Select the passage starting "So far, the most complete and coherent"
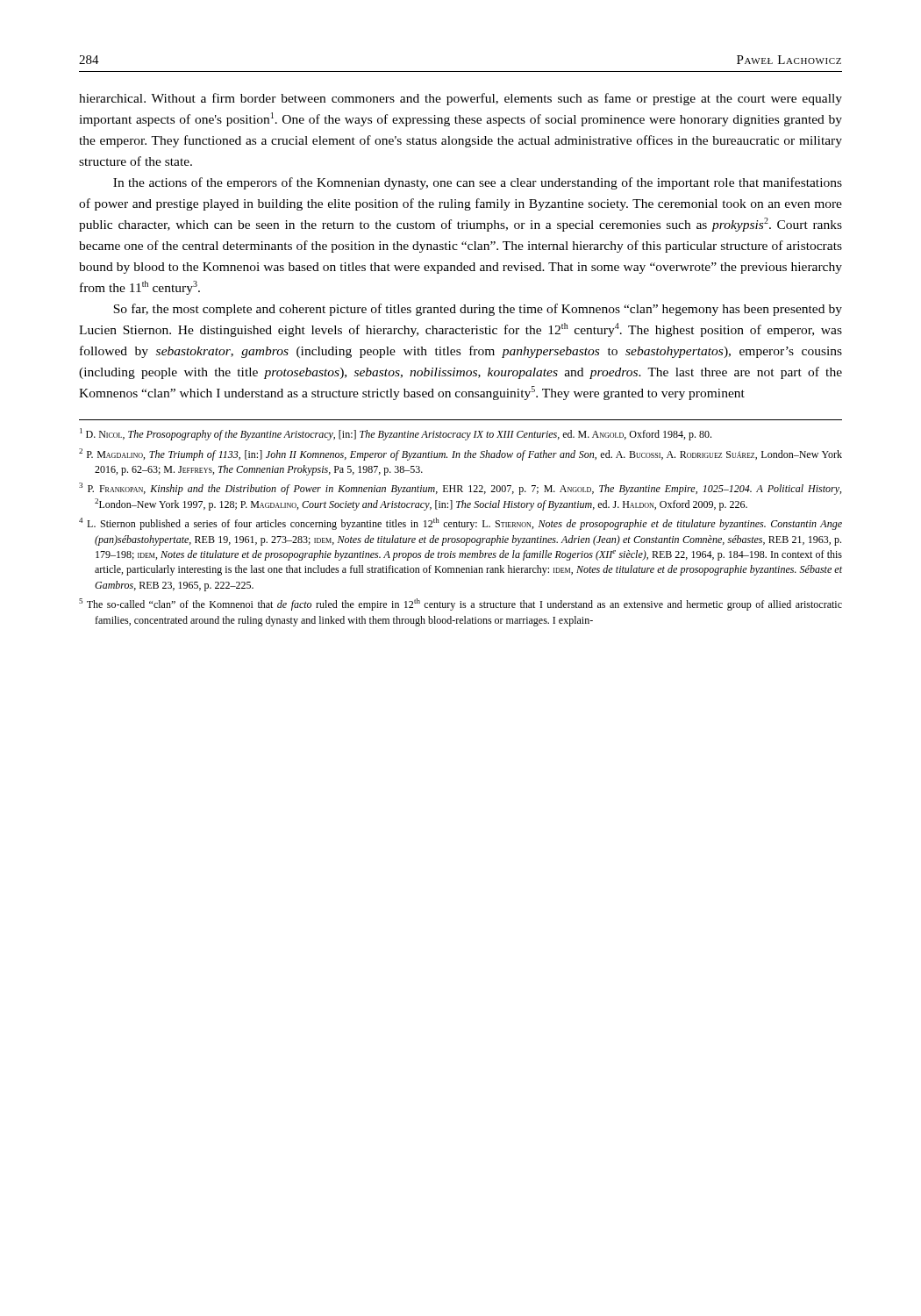This screenshot has width=921, height=1316. [460, 351]
